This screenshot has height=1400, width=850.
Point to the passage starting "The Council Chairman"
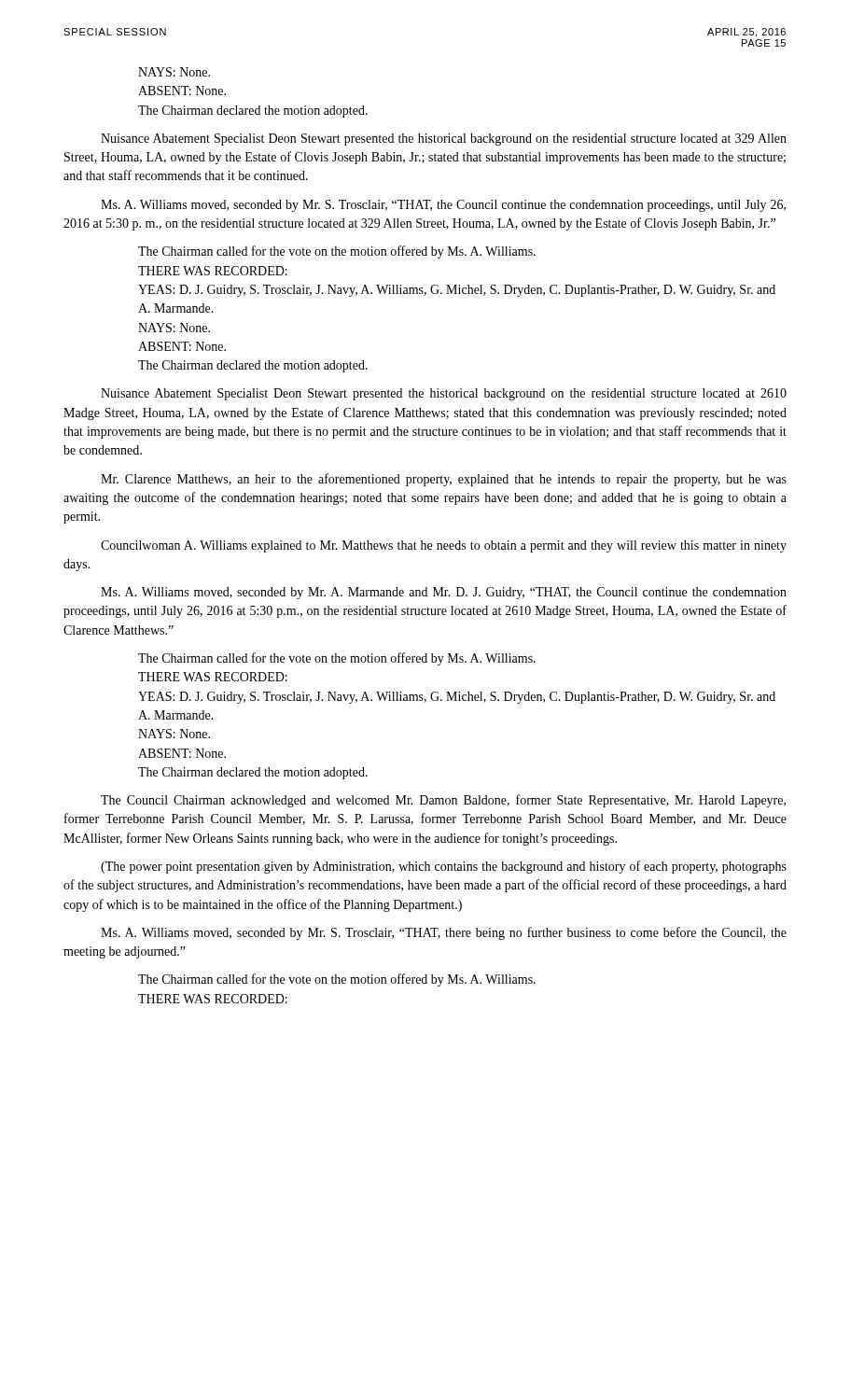point(425,820)
